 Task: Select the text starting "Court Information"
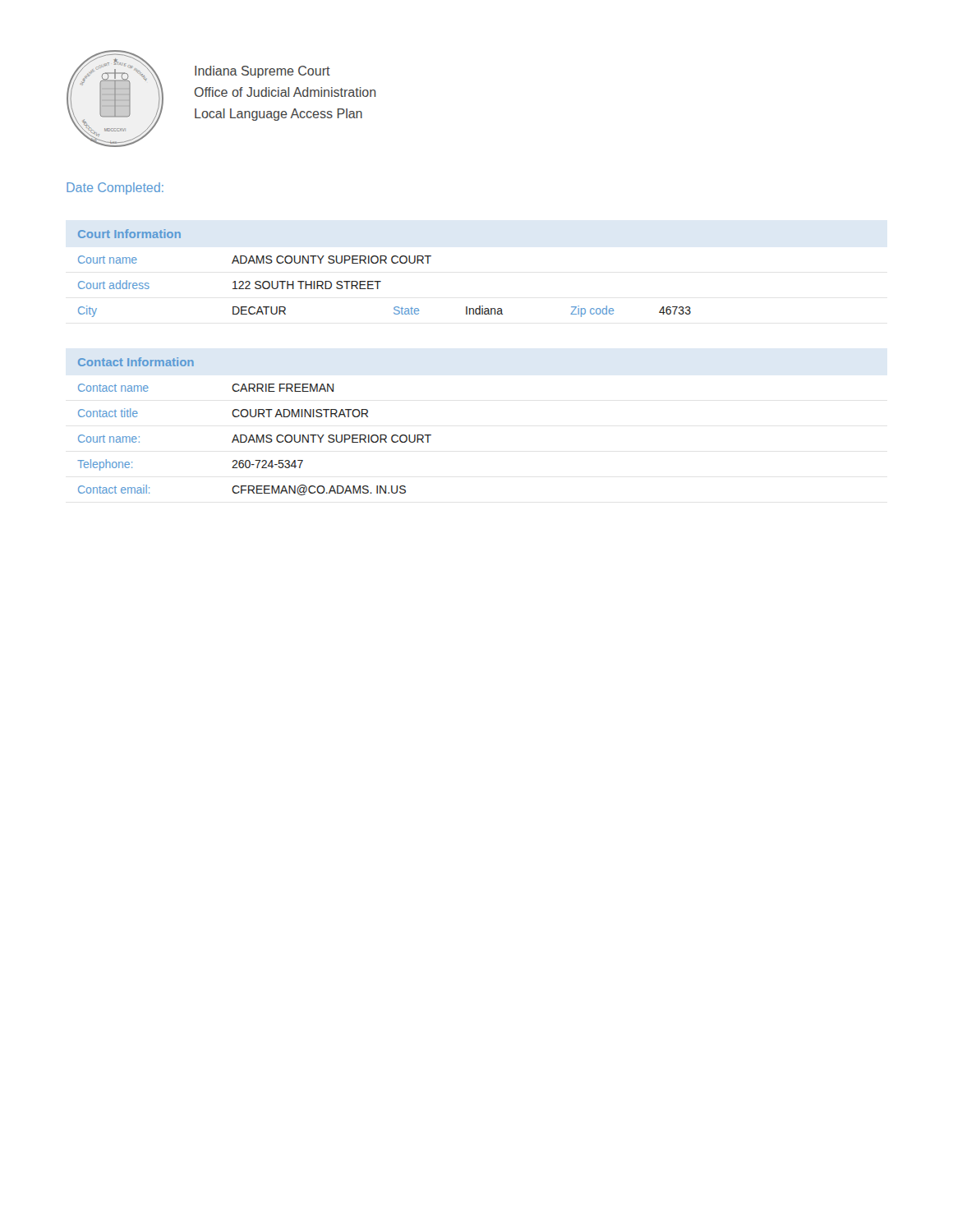pyautogui.click(x=129, y=234)
